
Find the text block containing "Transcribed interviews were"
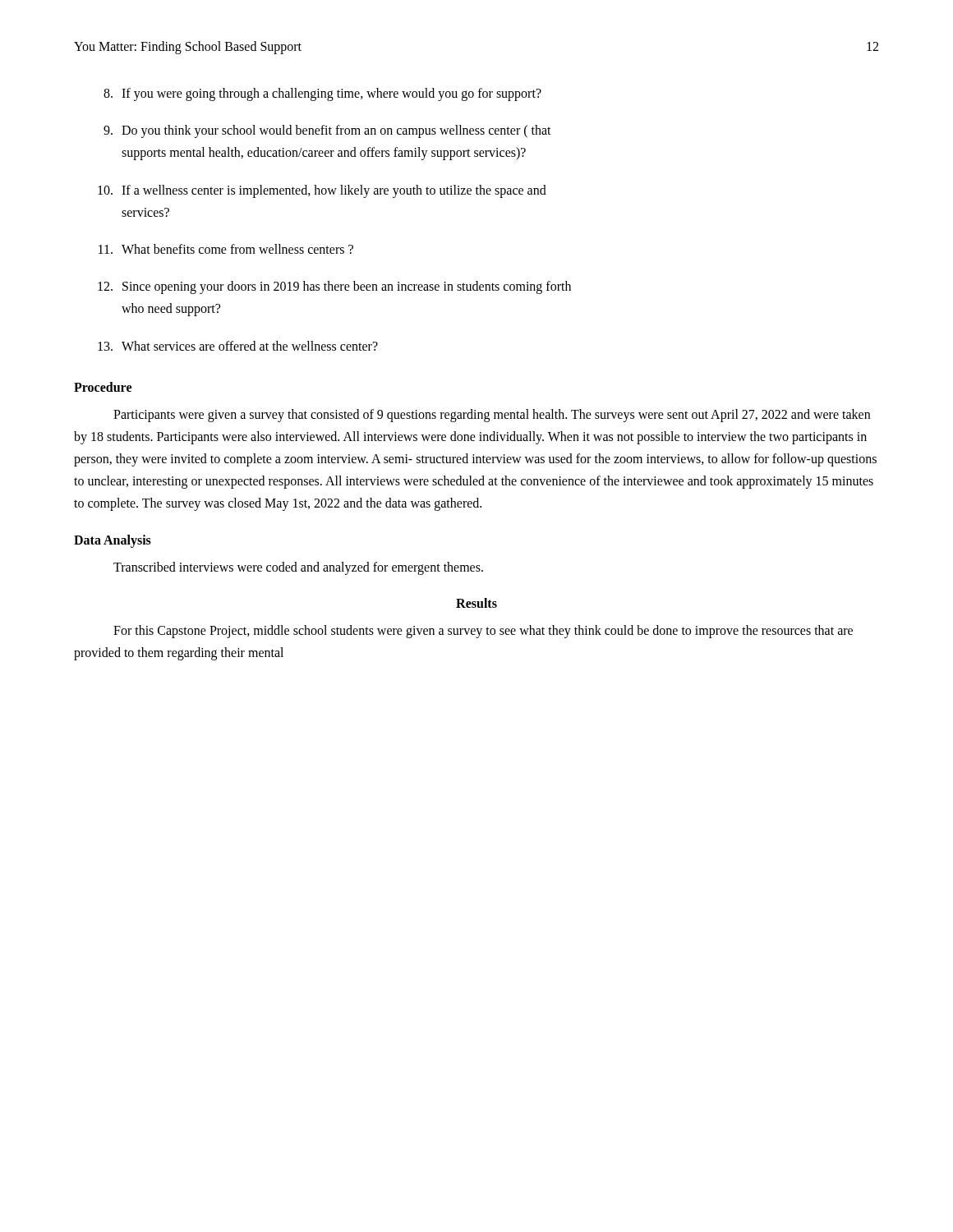click(x=476, y=567)
